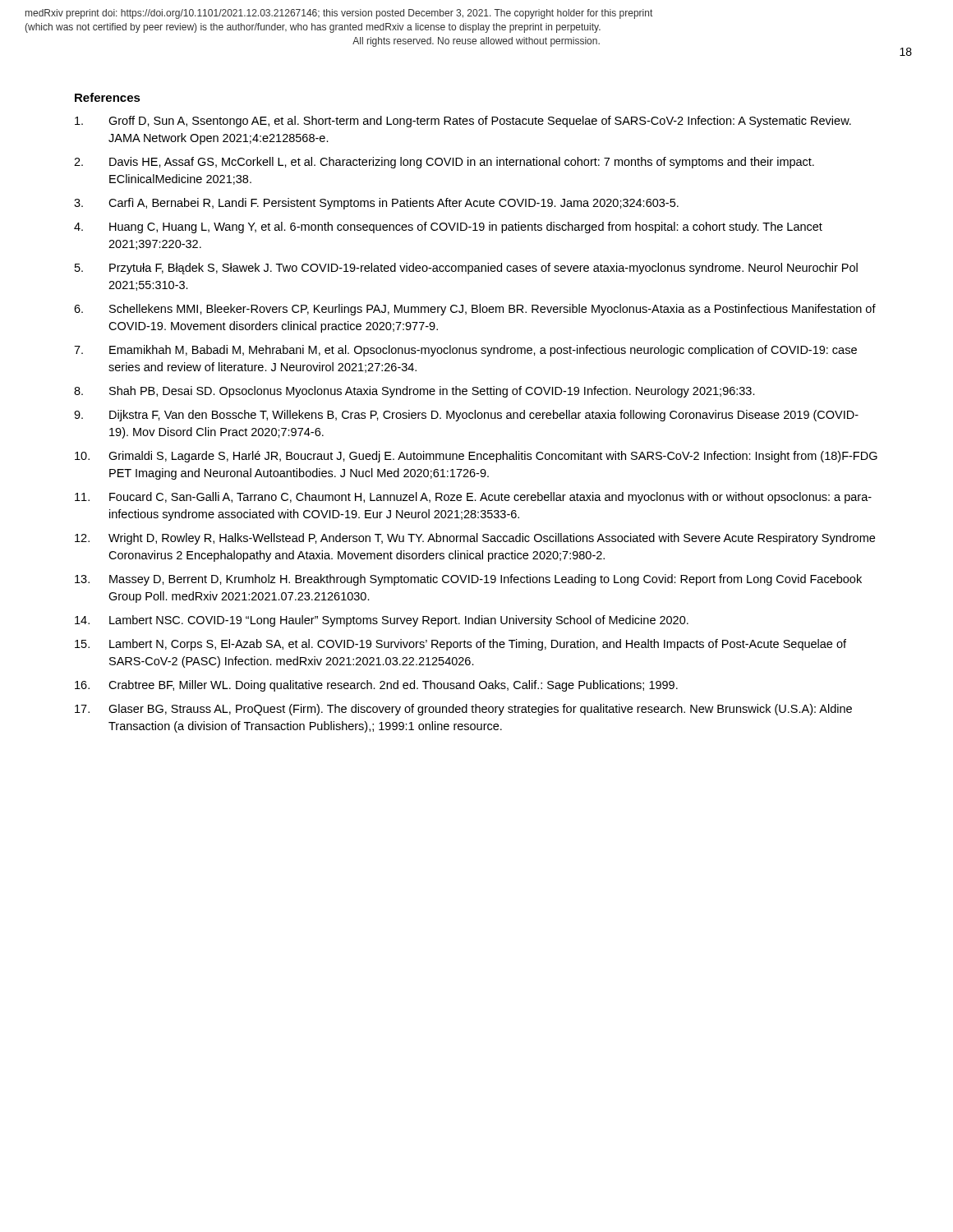This screenshot has height=1232, width=953.
Task: Find the list item that reads "13. Massey D, Berrent D, Krumholz H. Breakthrough"
Action: pos(476,588)
